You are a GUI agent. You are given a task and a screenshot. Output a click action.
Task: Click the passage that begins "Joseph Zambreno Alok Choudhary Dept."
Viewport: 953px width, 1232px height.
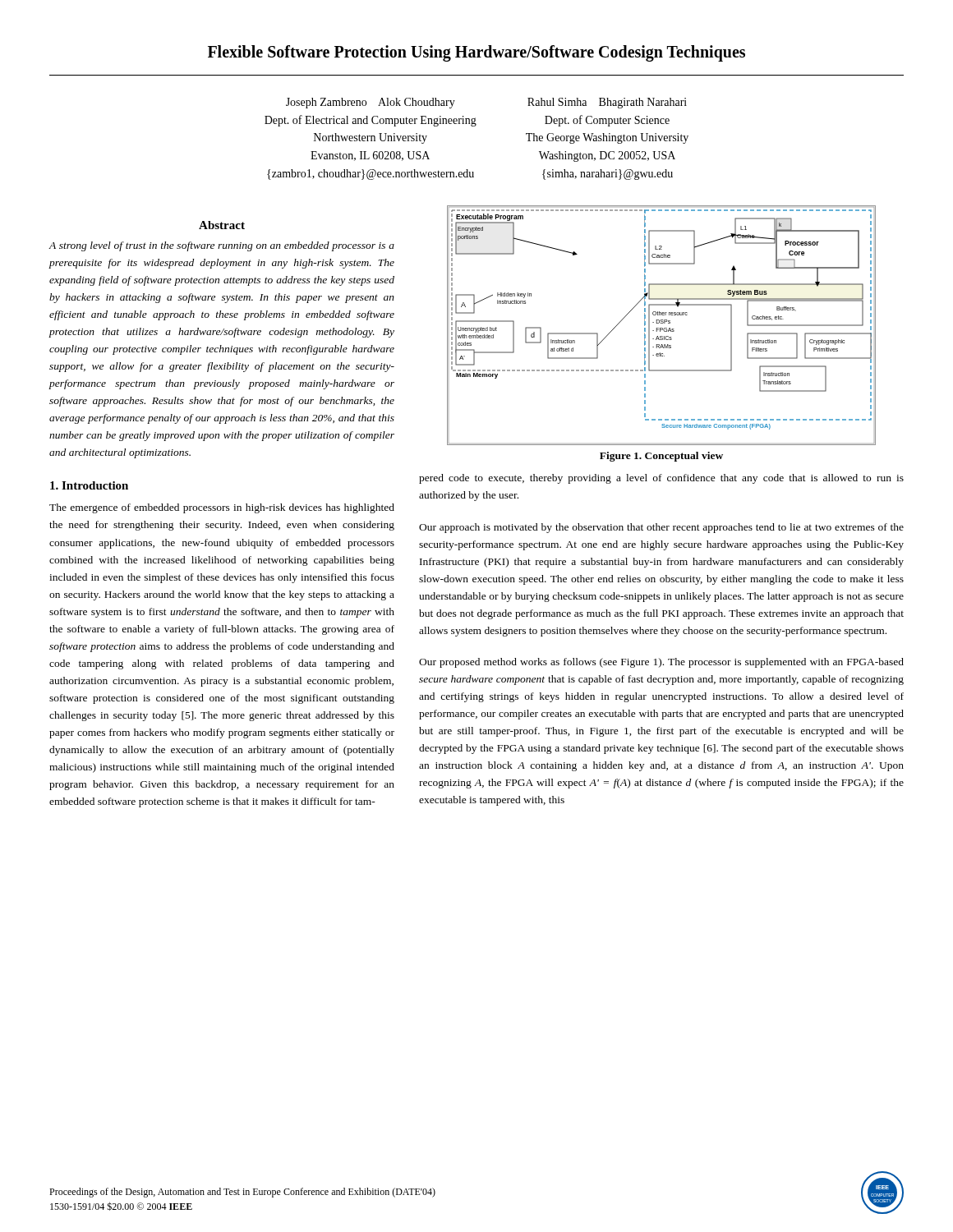(370, 138)
